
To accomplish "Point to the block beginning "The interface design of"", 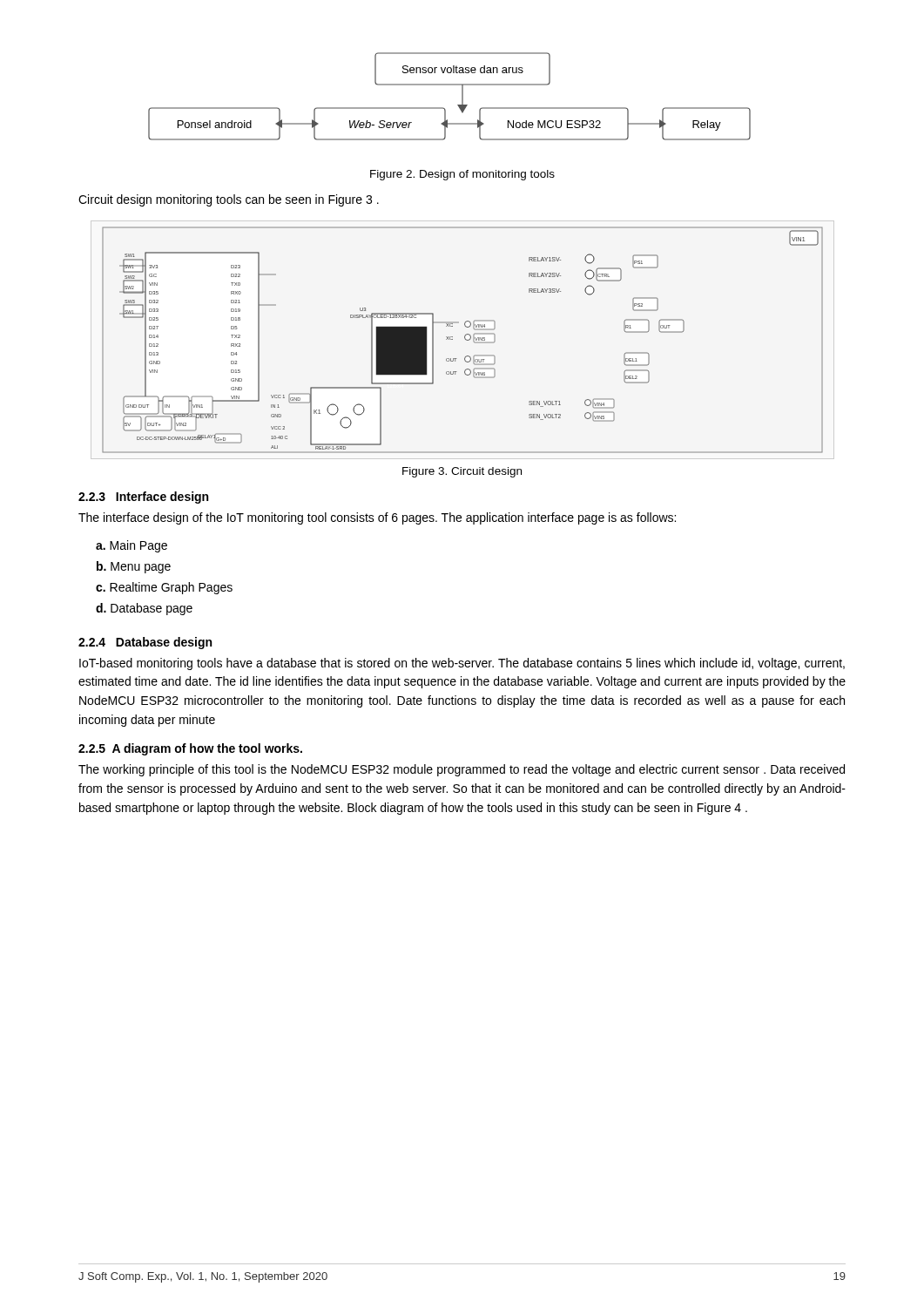I will 378,517.
